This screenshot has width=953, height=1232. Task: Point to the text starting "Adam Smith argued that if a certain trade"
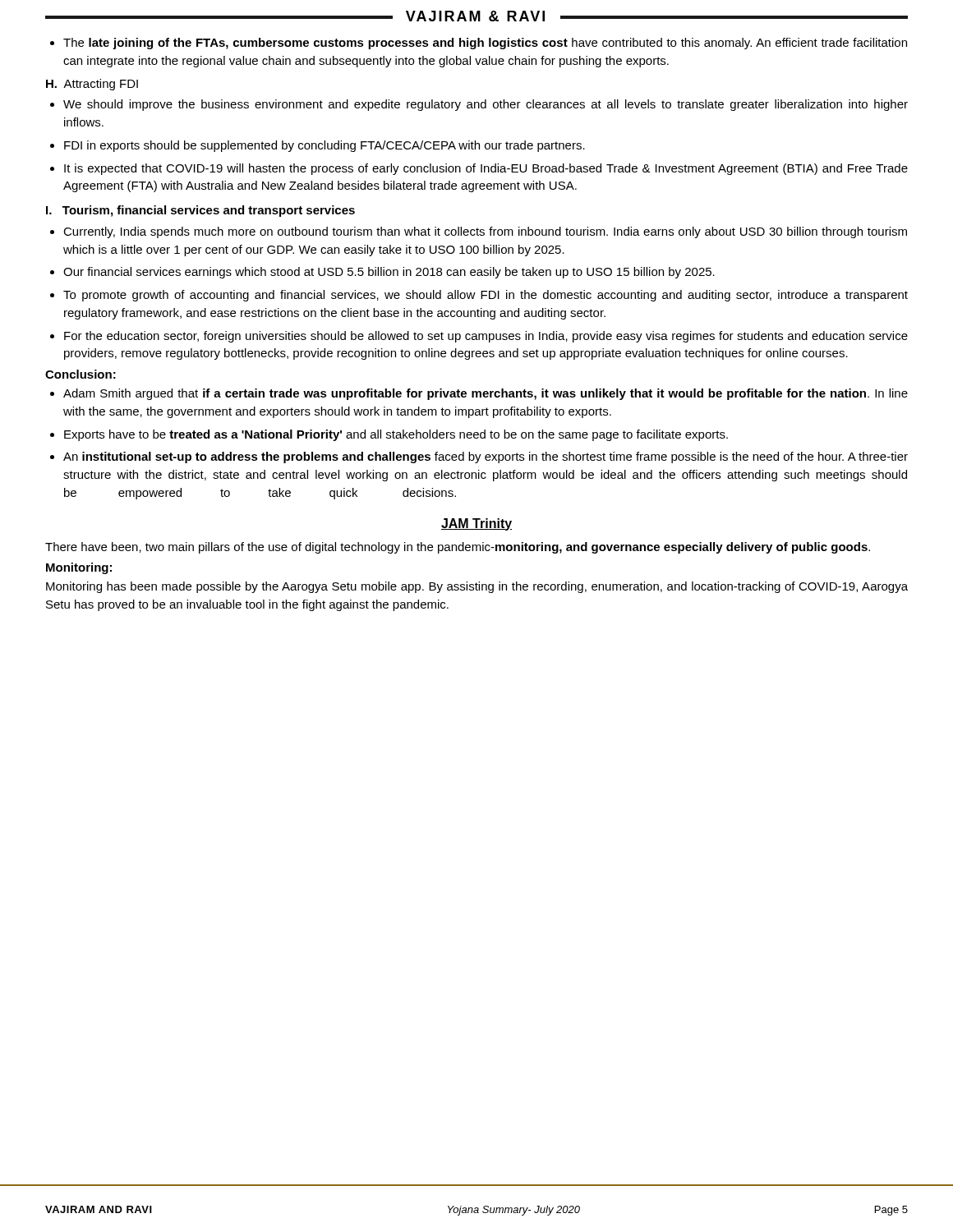click(x=486, y=402)
